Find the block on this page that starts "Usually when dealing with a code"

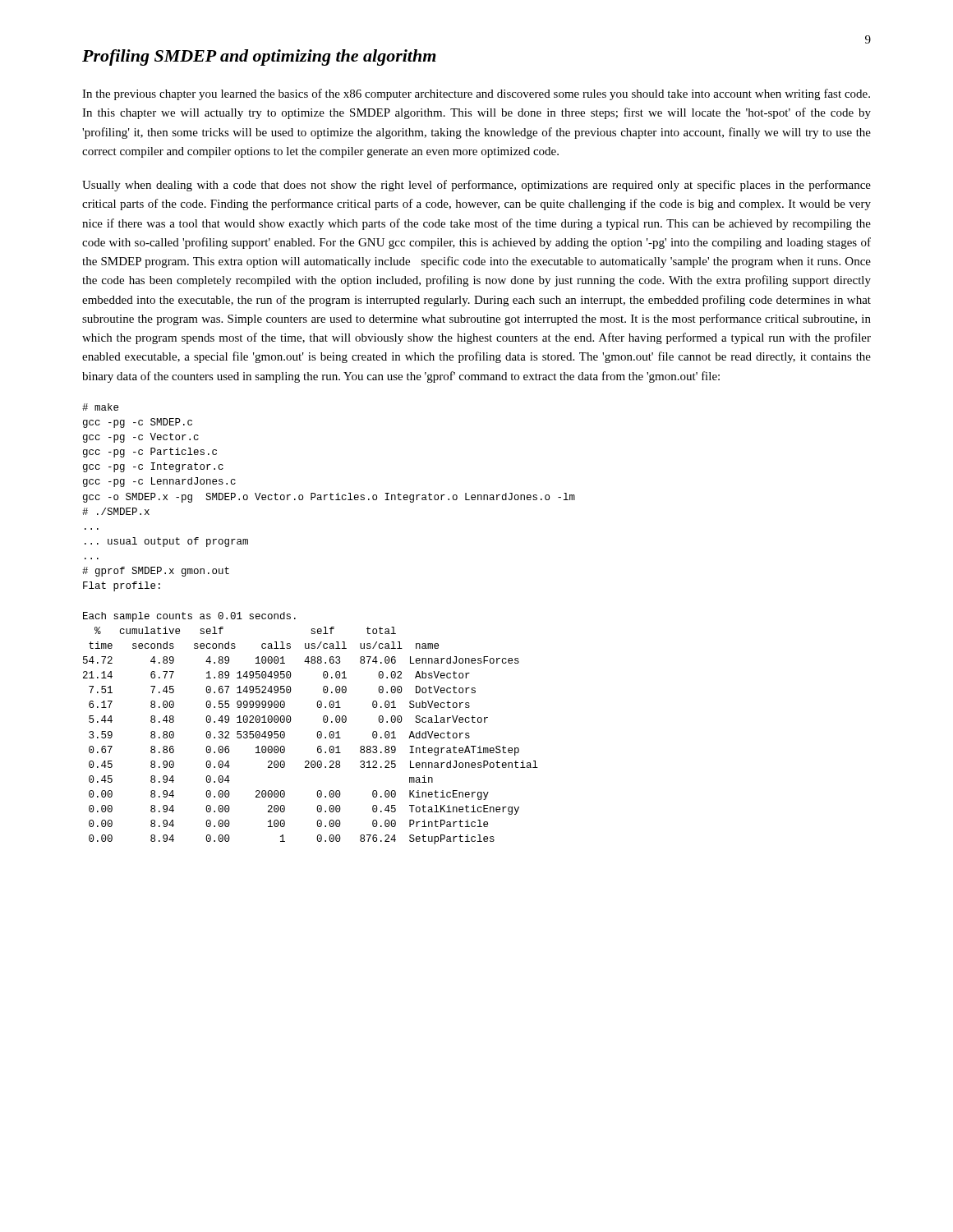pos(476,280)
